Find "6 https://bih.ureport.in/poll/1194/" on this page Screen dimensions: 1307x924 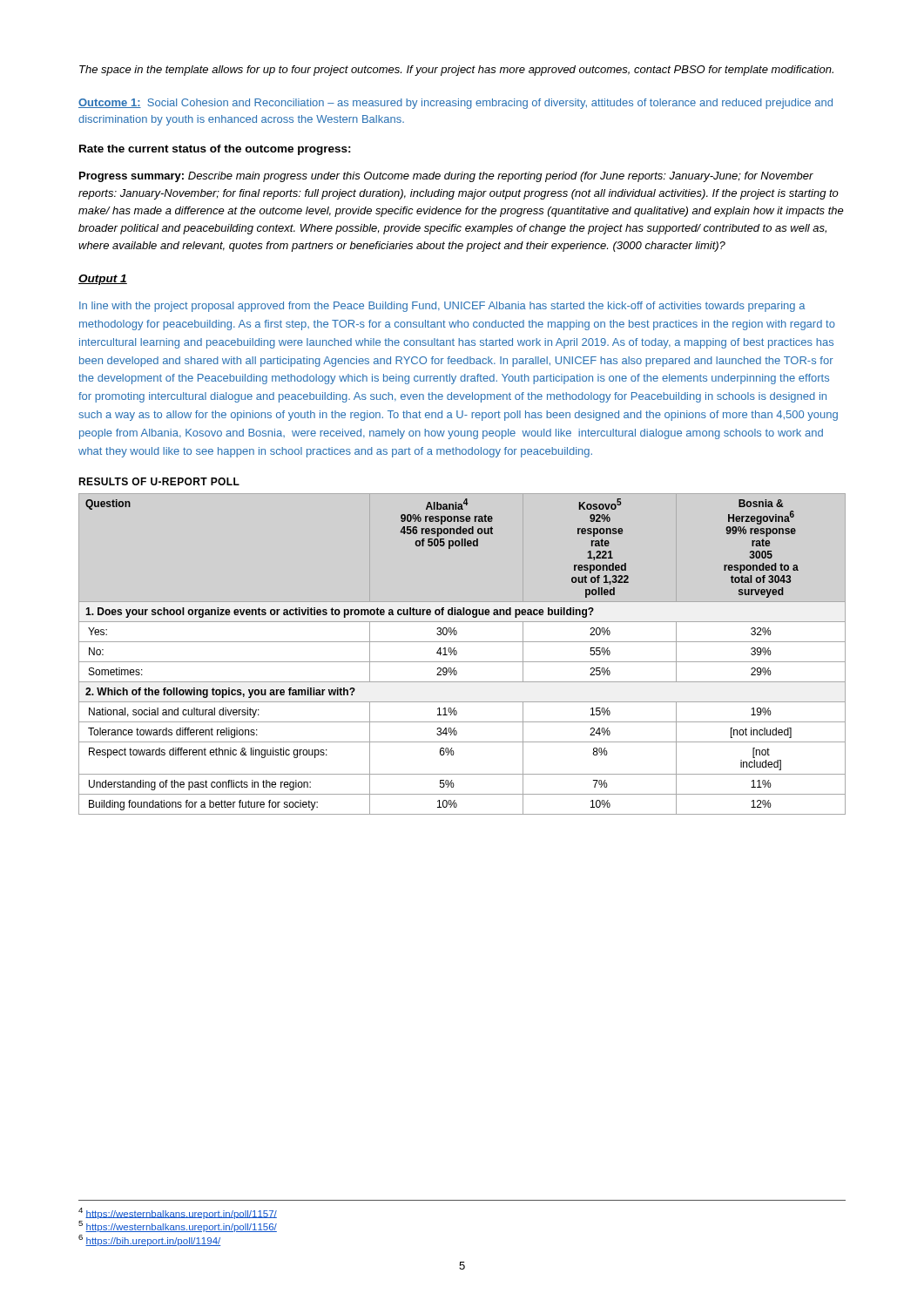149,1239
